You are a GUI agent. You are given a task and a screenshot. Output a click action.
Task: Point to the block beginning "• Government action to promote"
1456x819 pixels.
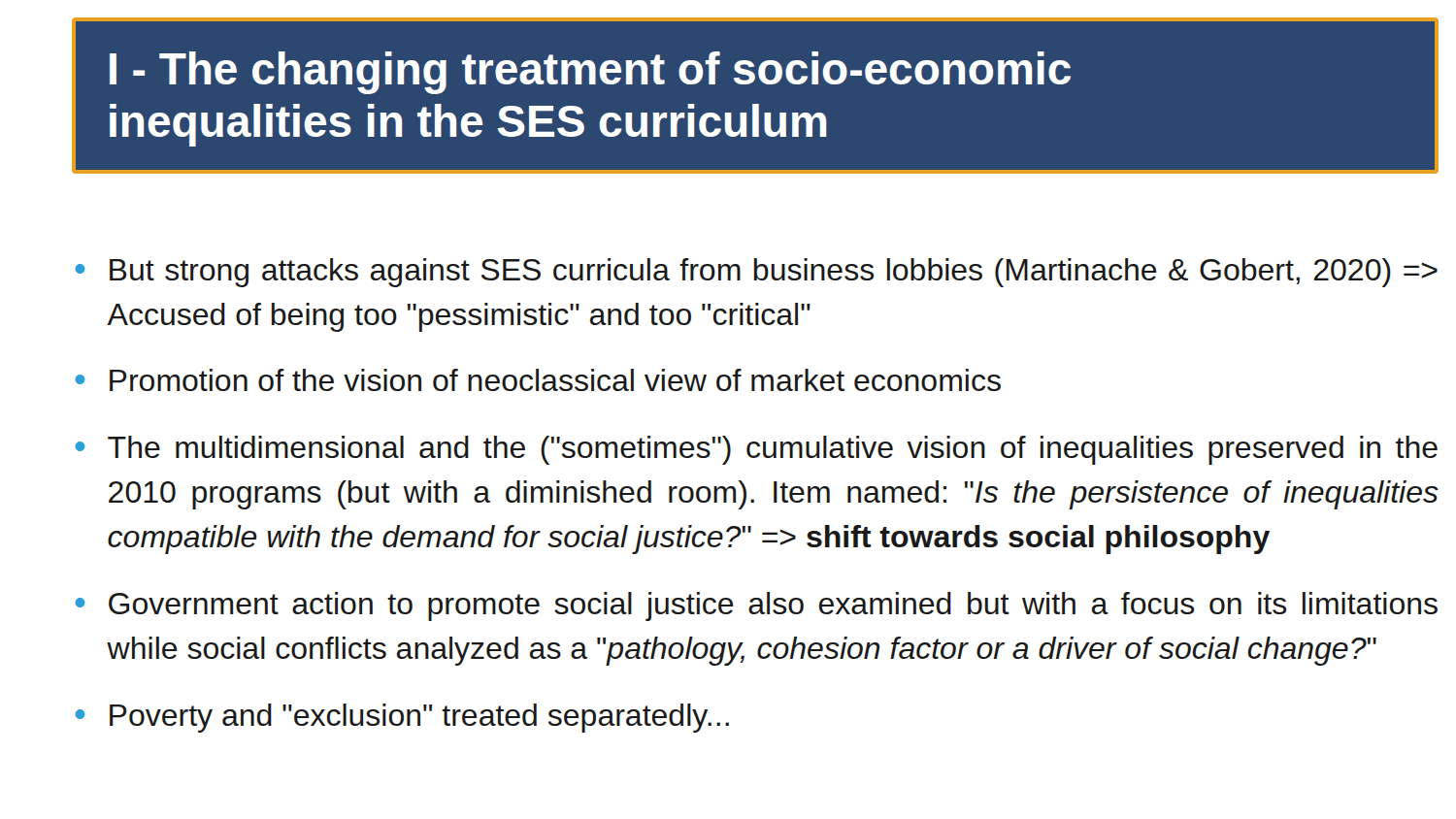coord(756,626)
